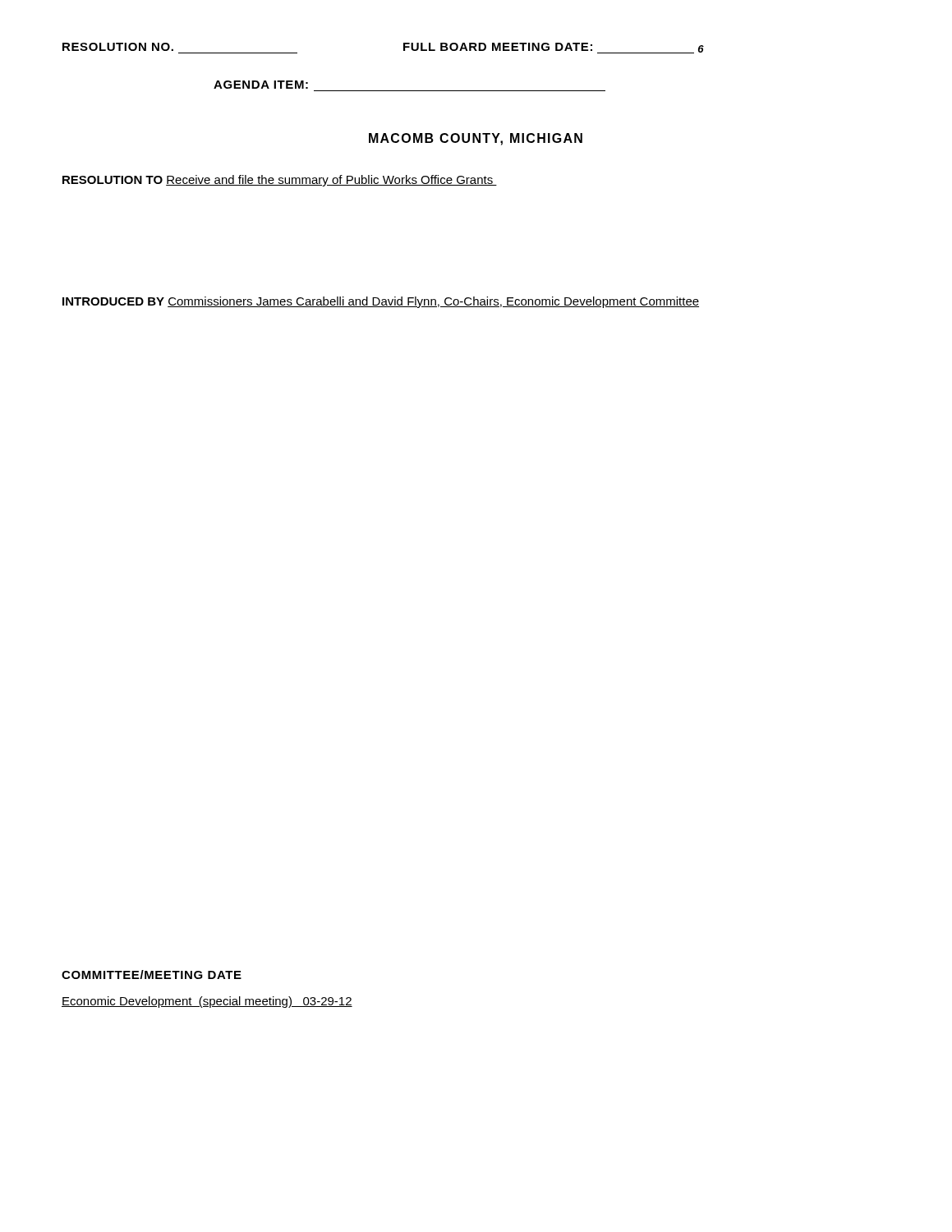Image resolution: width=952 pixels, height=1232 pixels.
Task: Click on the text starting "FULL BOARD MEETING DATE:6"
Action: tap(548, 46)
